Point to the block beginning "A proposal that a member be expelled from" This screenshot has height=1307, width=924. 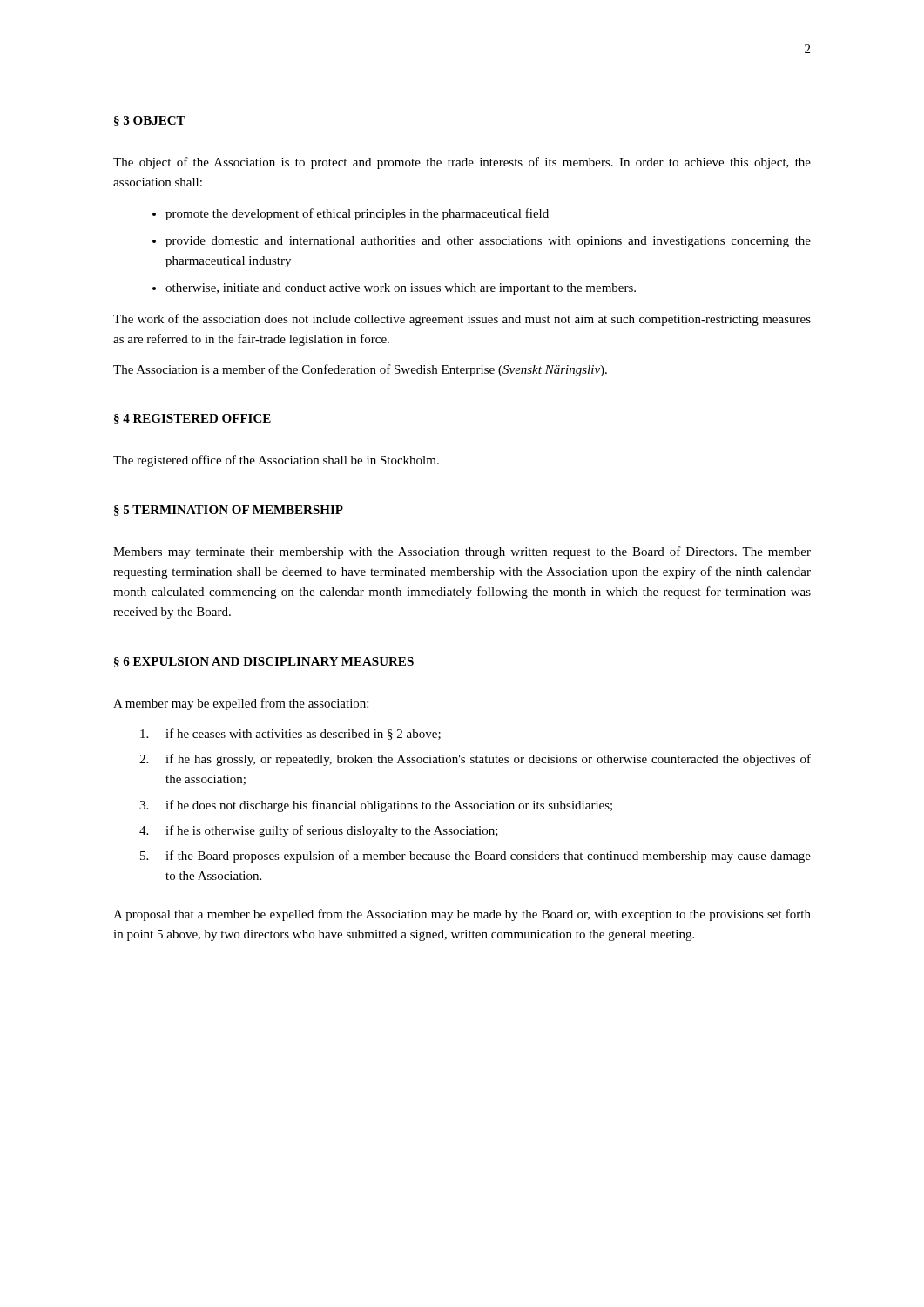click(x=462, y=924)
